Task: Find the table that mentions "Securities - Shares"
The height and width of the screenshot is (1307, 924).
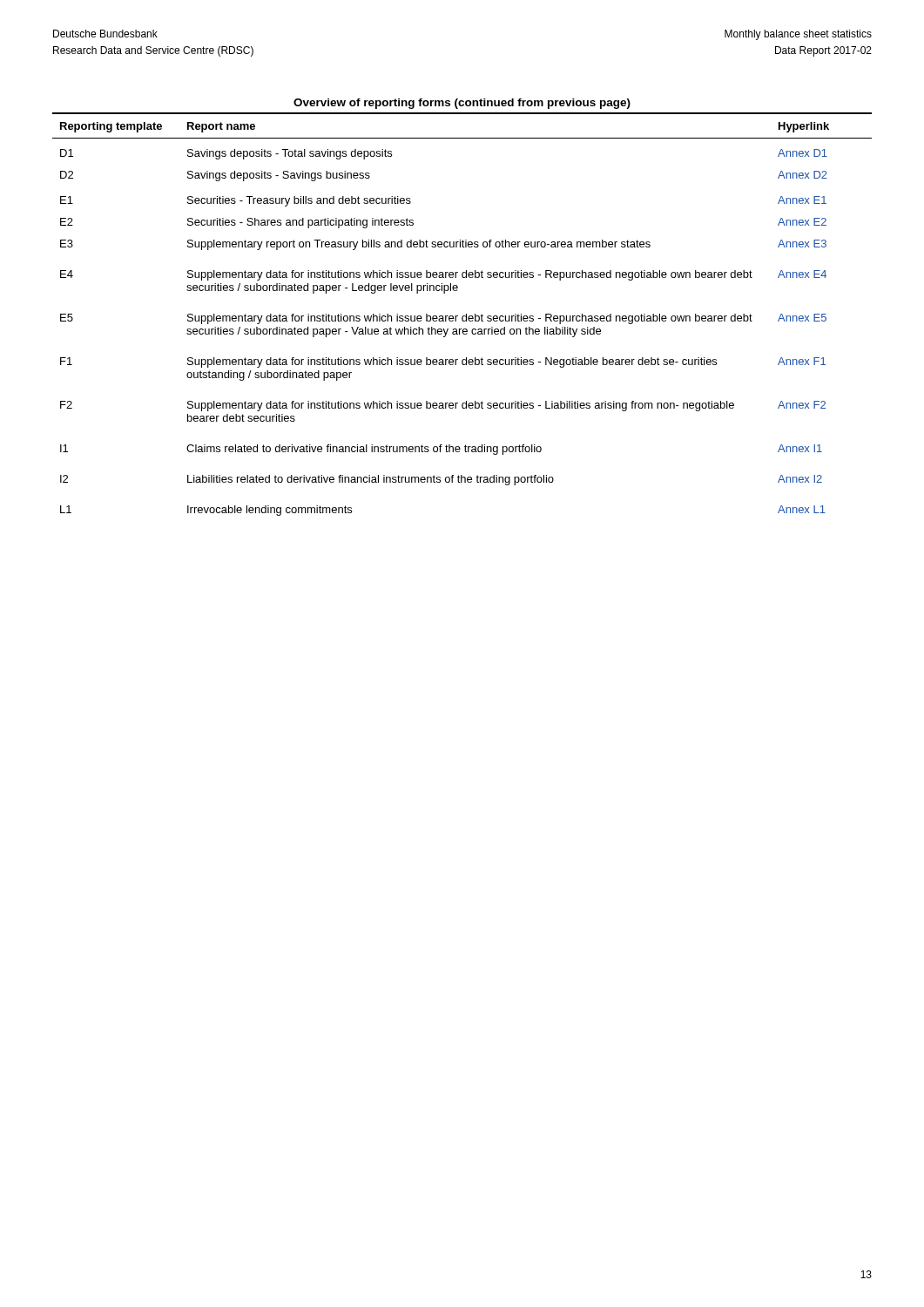Action: pos(462,316)
